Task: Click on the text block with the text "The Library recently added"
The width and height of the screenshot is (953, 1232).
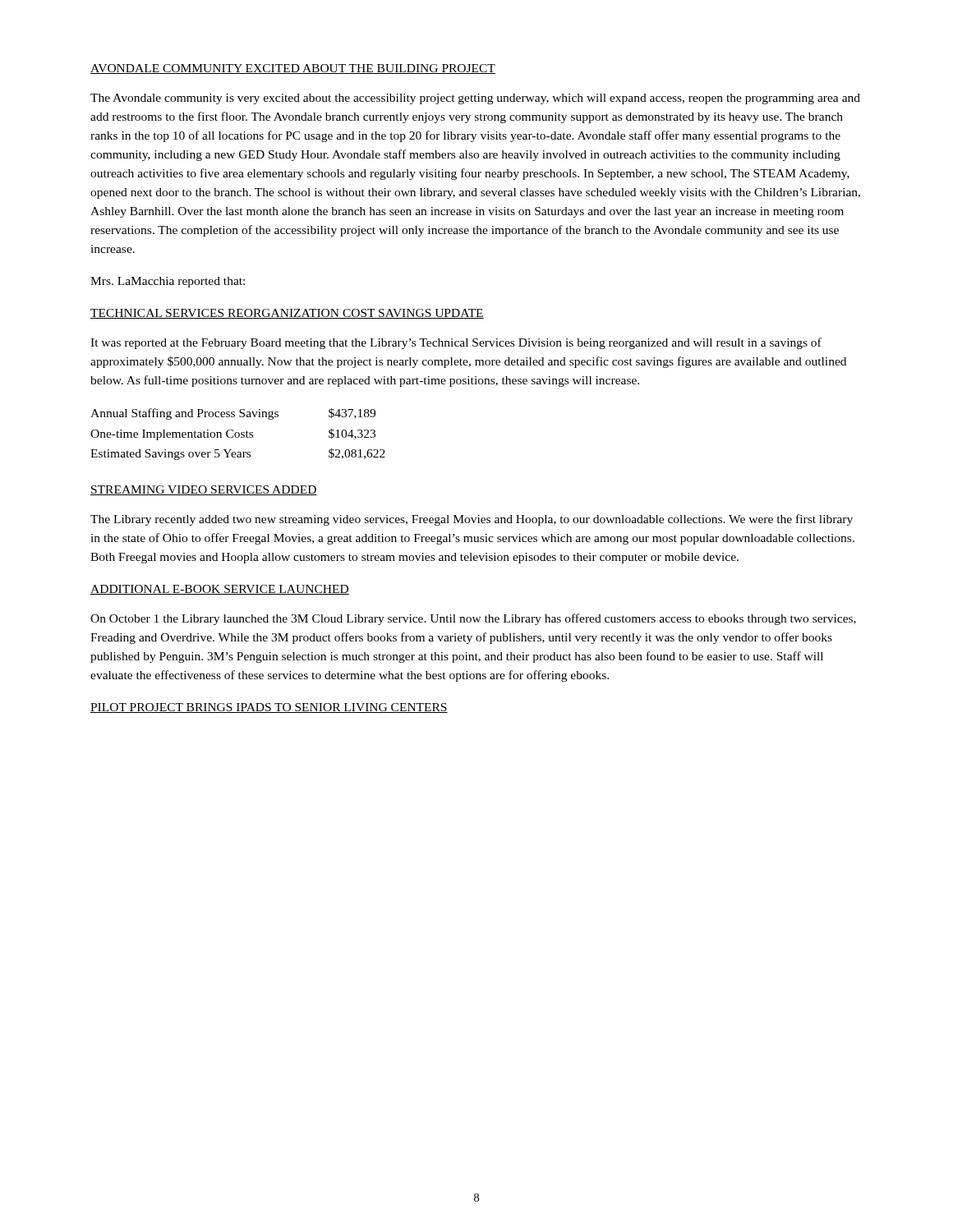Action: click(x=473, y=537)
